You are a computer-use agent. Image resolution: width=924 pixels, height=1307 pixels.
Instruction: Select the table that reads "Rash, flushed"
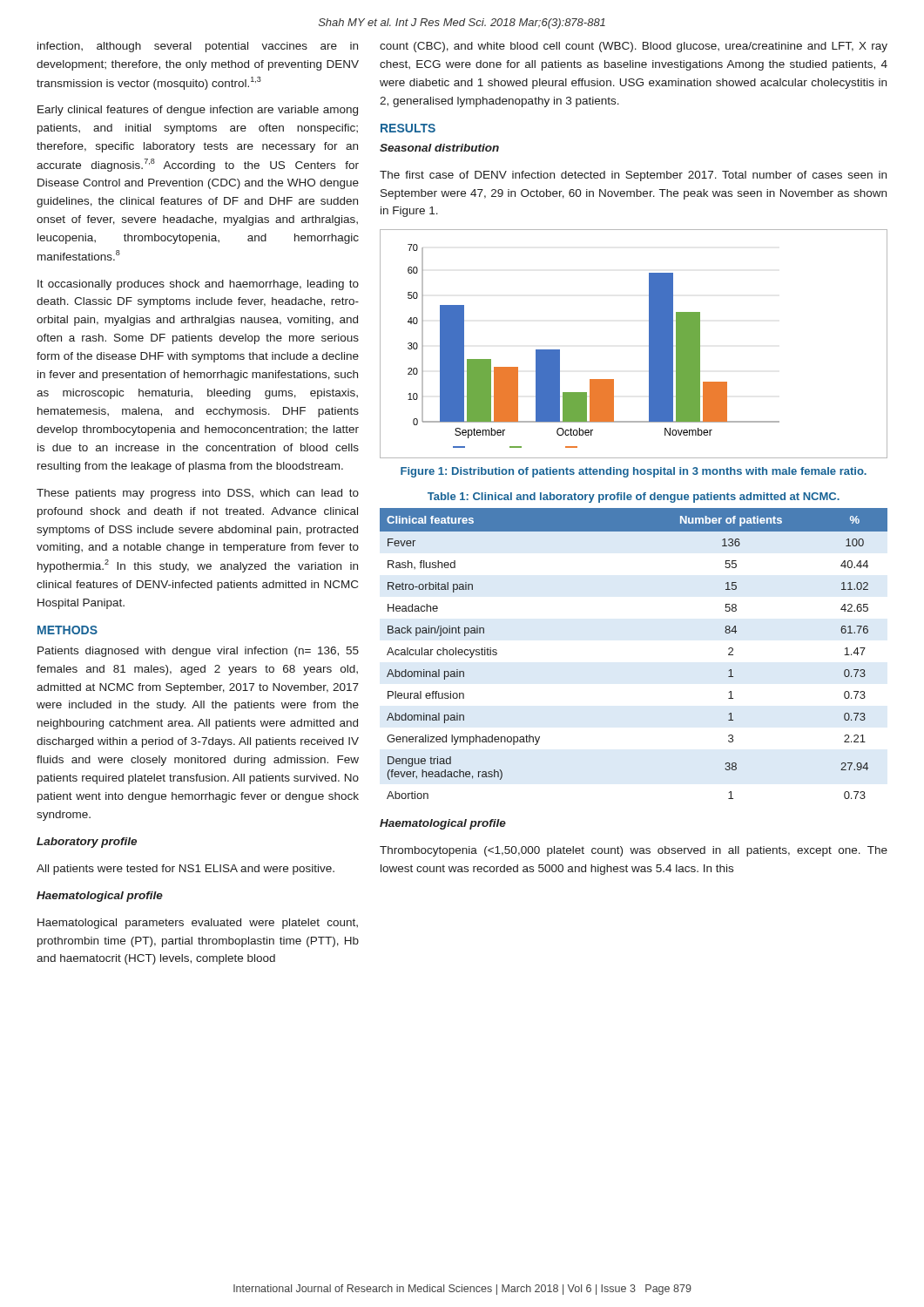(634, 657)
